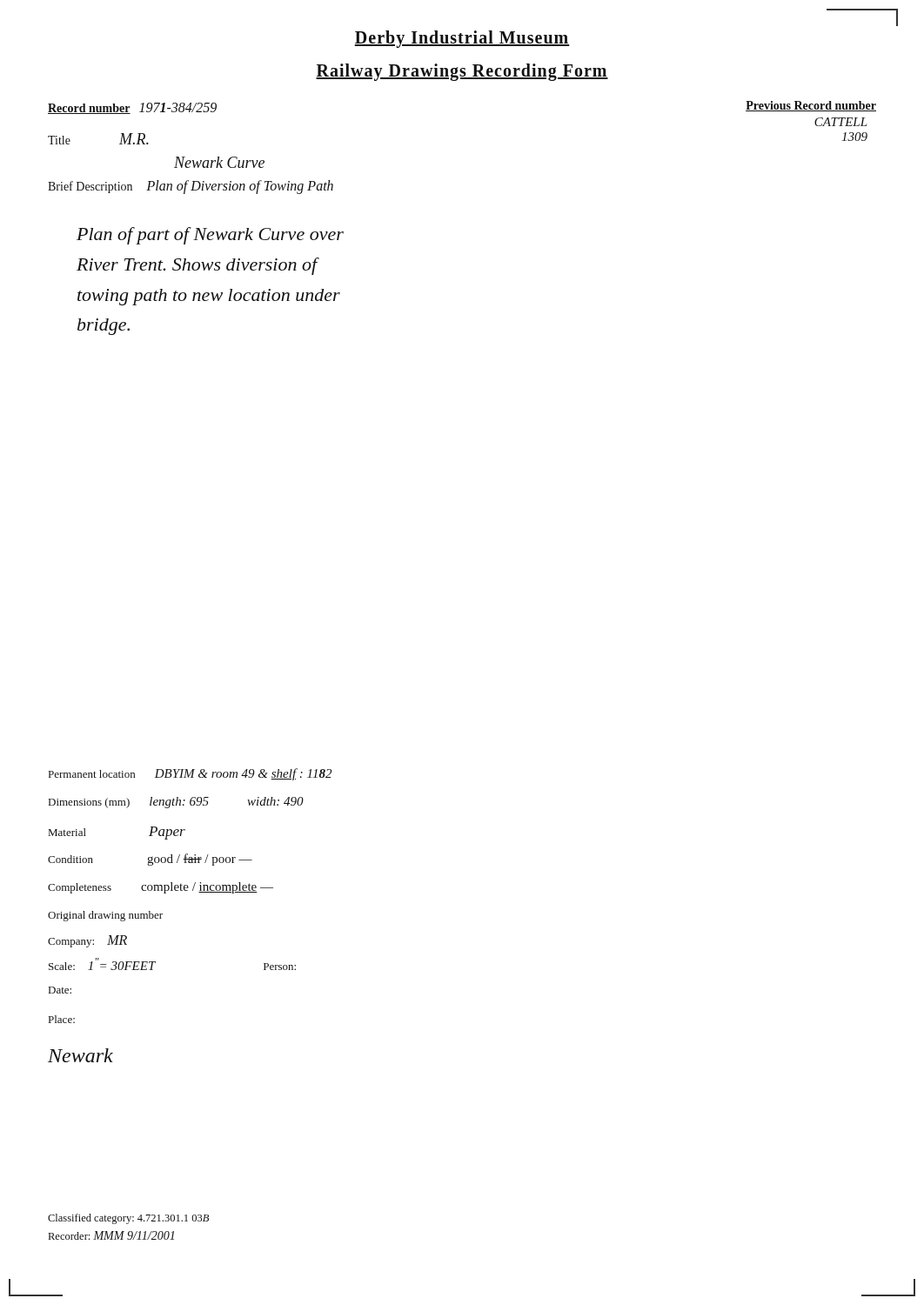Locate the text "Material Paper"
This screenshot has width=924, height=1305.
tap(67, 833)
